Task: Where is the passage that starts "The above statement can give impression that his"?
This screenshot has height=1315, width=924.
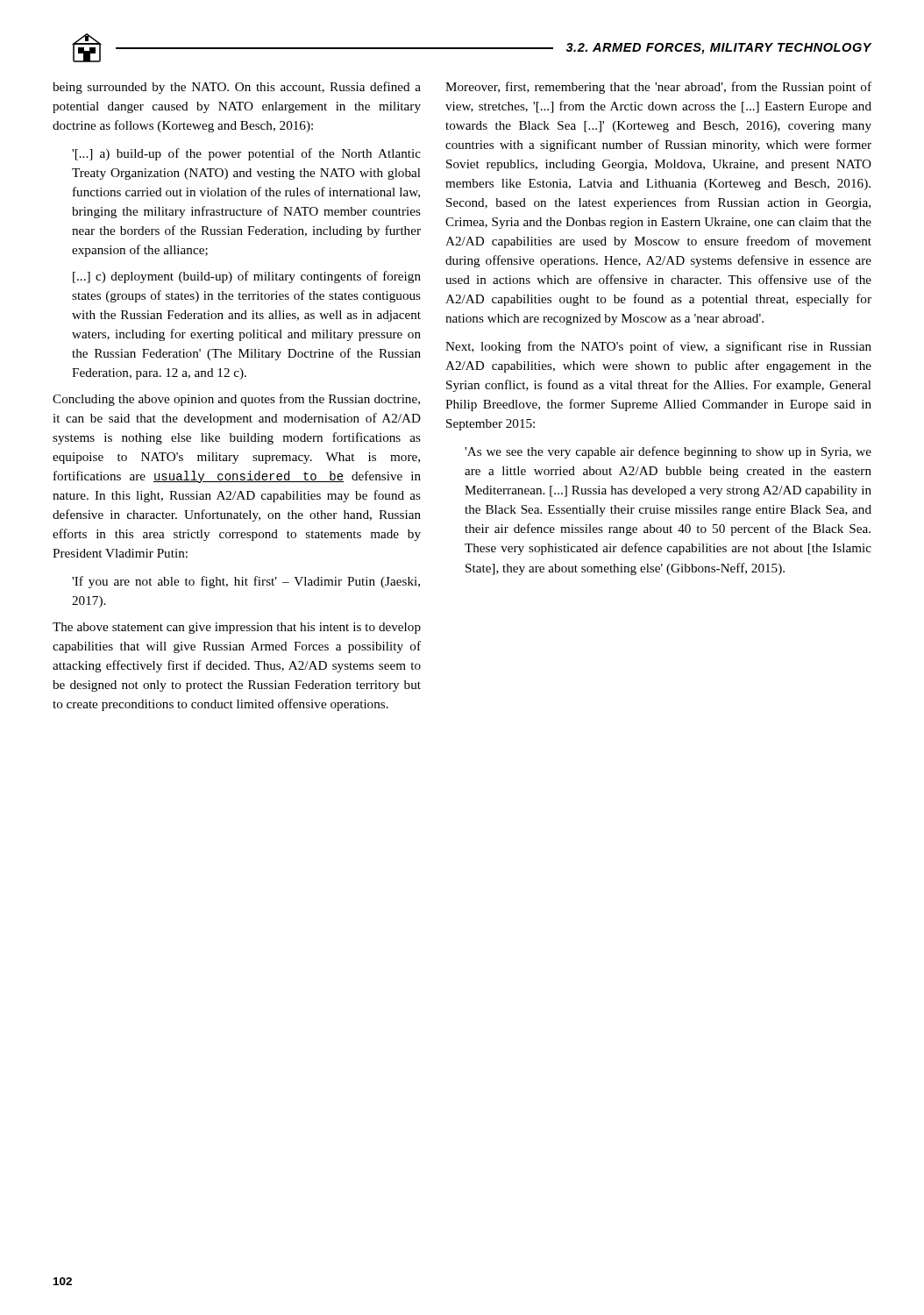Action: (237, 665)
